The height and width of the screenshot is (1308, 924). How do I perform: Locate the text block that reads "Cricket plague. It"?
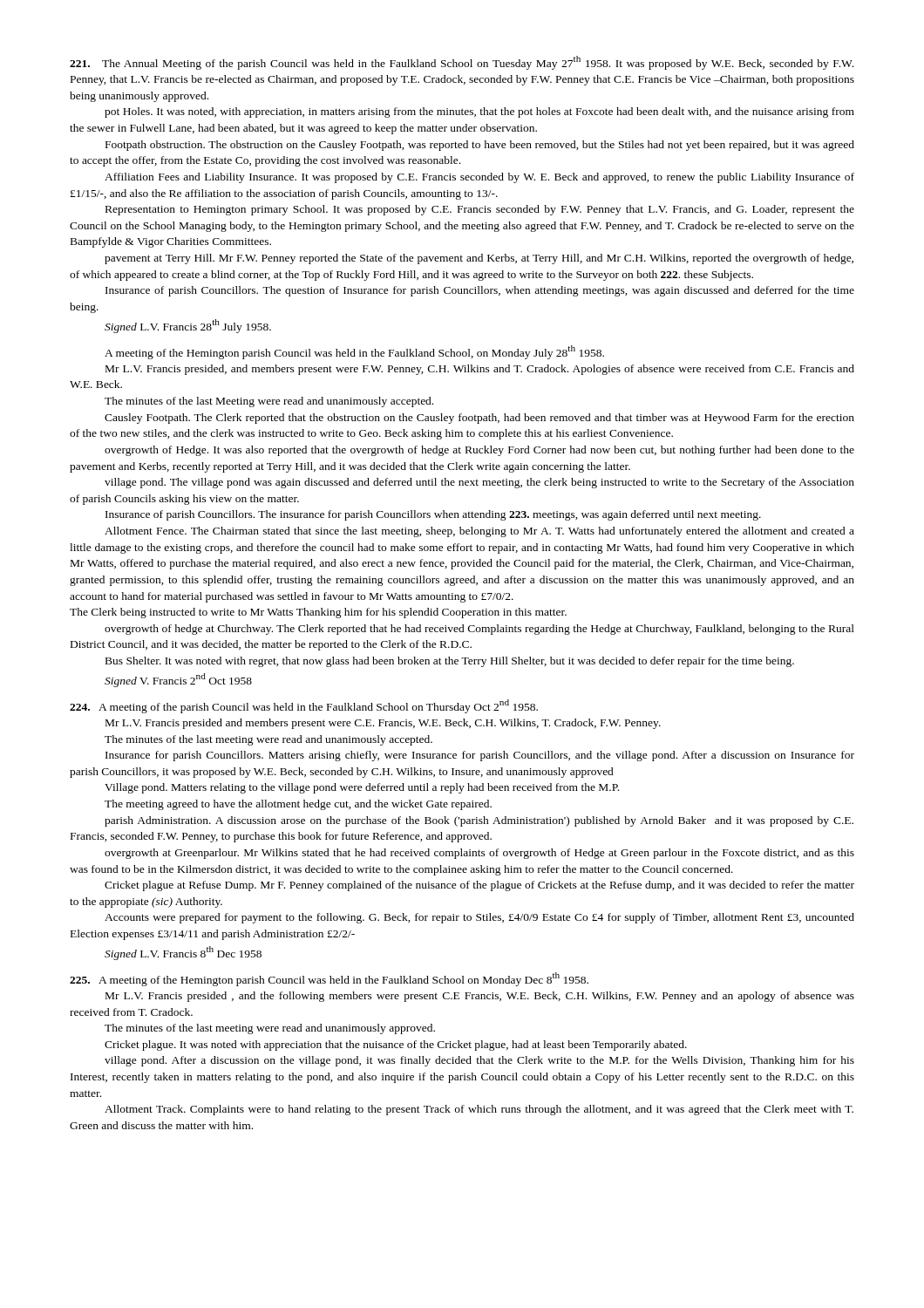click(x=462, y=1045)
